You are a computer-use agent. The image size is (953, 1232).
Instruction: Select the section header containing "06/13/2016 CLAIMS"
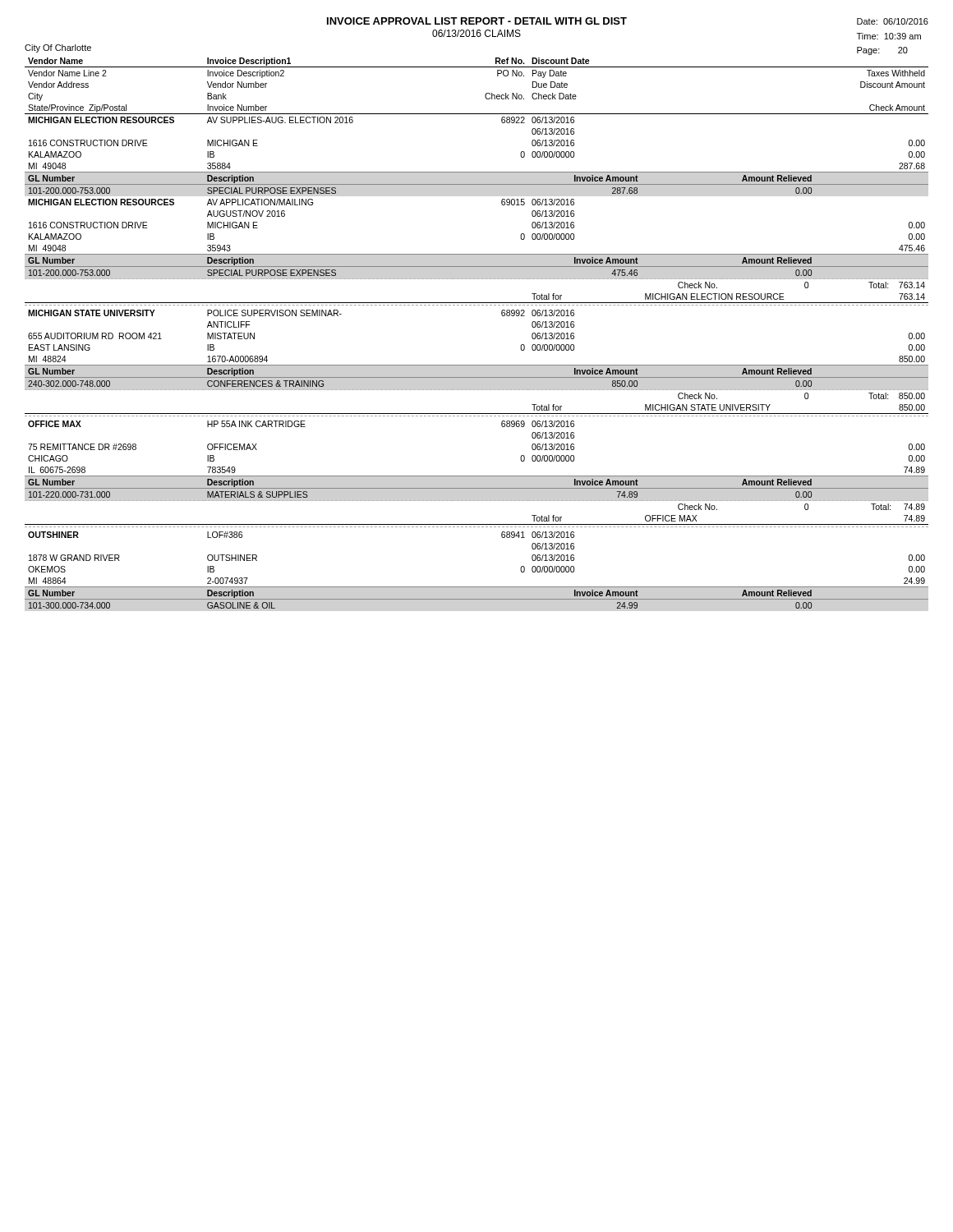click(476, 34)
